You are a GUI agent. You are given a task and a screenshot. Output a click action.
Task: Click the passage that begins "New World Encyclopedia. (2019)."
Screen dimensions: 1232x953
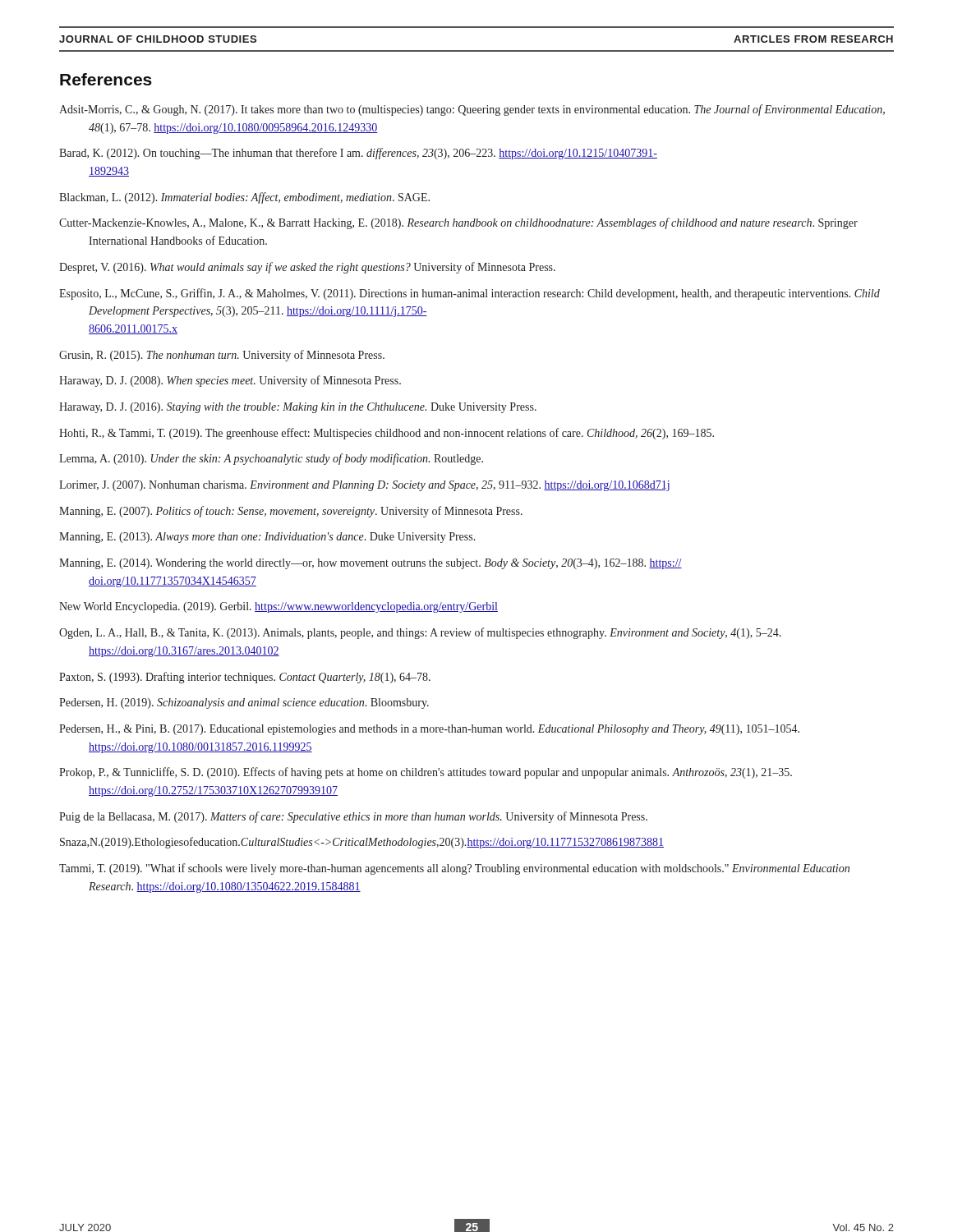279,607
